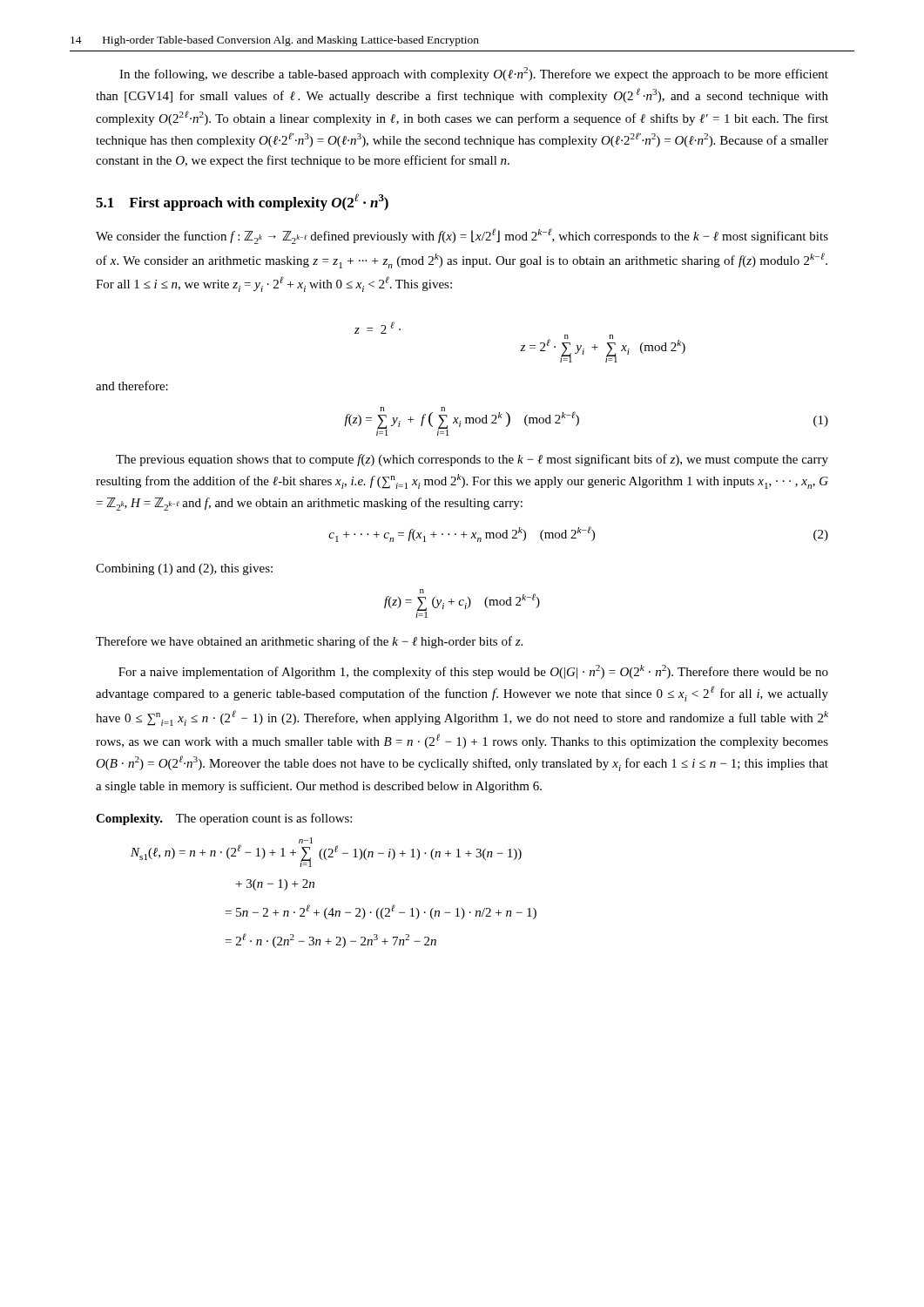Find the formula containing "f(z) = n ∑ i=1 yi"
This screenshot has height=1307, width=924.
[x=586, y=420]
